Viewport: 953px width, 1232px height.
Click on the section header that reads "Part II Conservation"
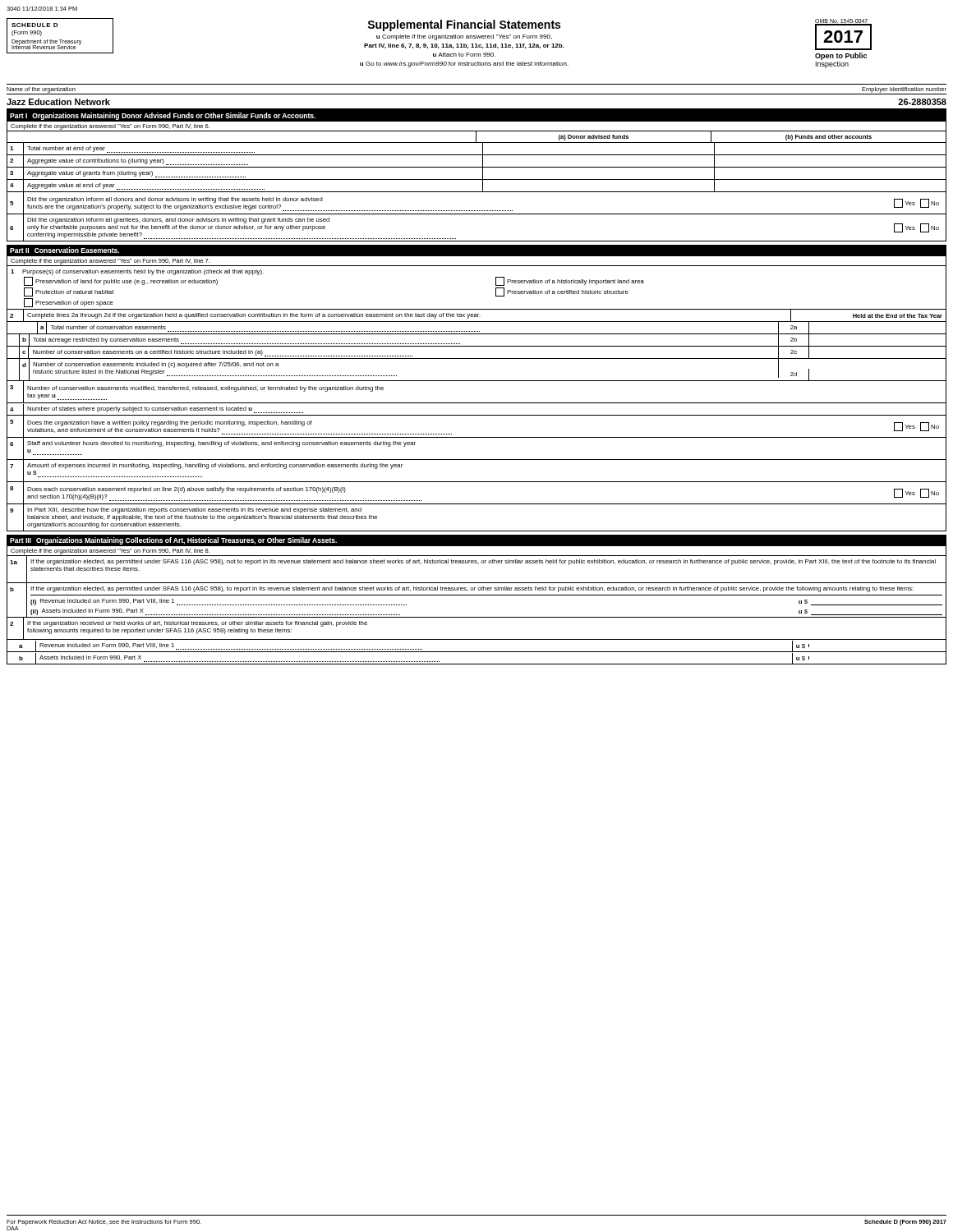(x=65, y=251)
